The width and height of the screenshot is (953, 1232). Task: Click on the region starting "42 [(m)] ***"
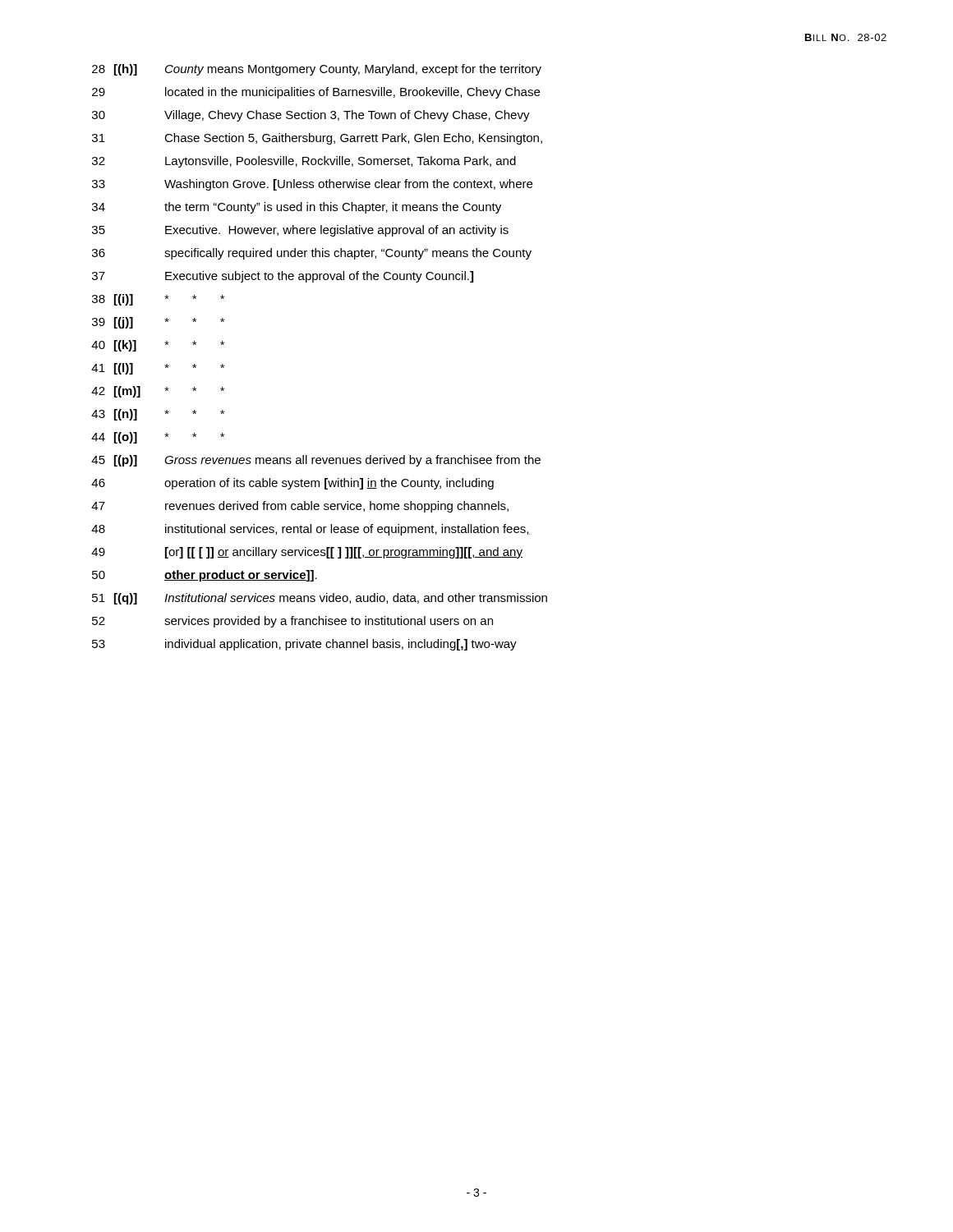point(118,391)
